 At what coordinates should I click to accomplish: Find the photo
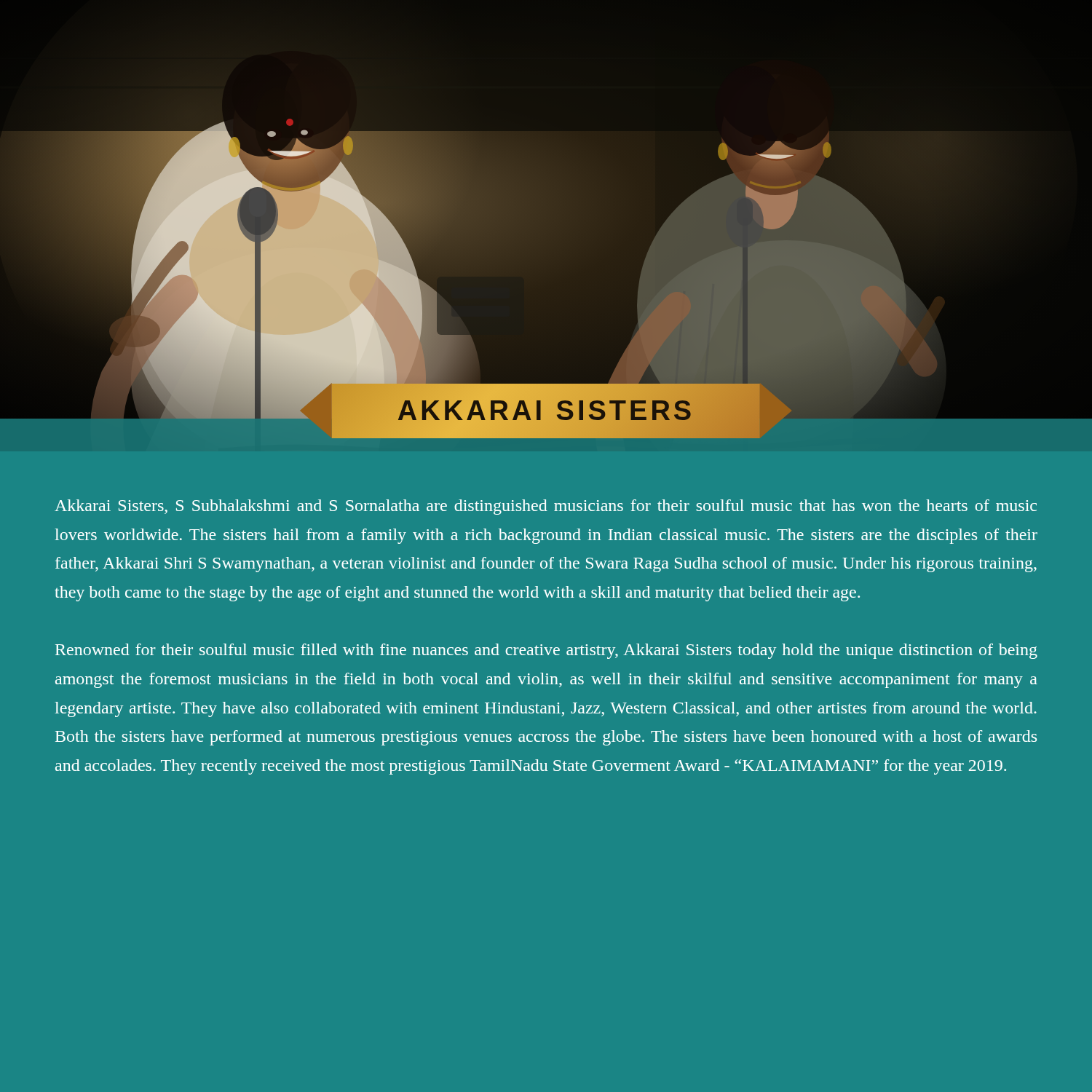[546, 226]
